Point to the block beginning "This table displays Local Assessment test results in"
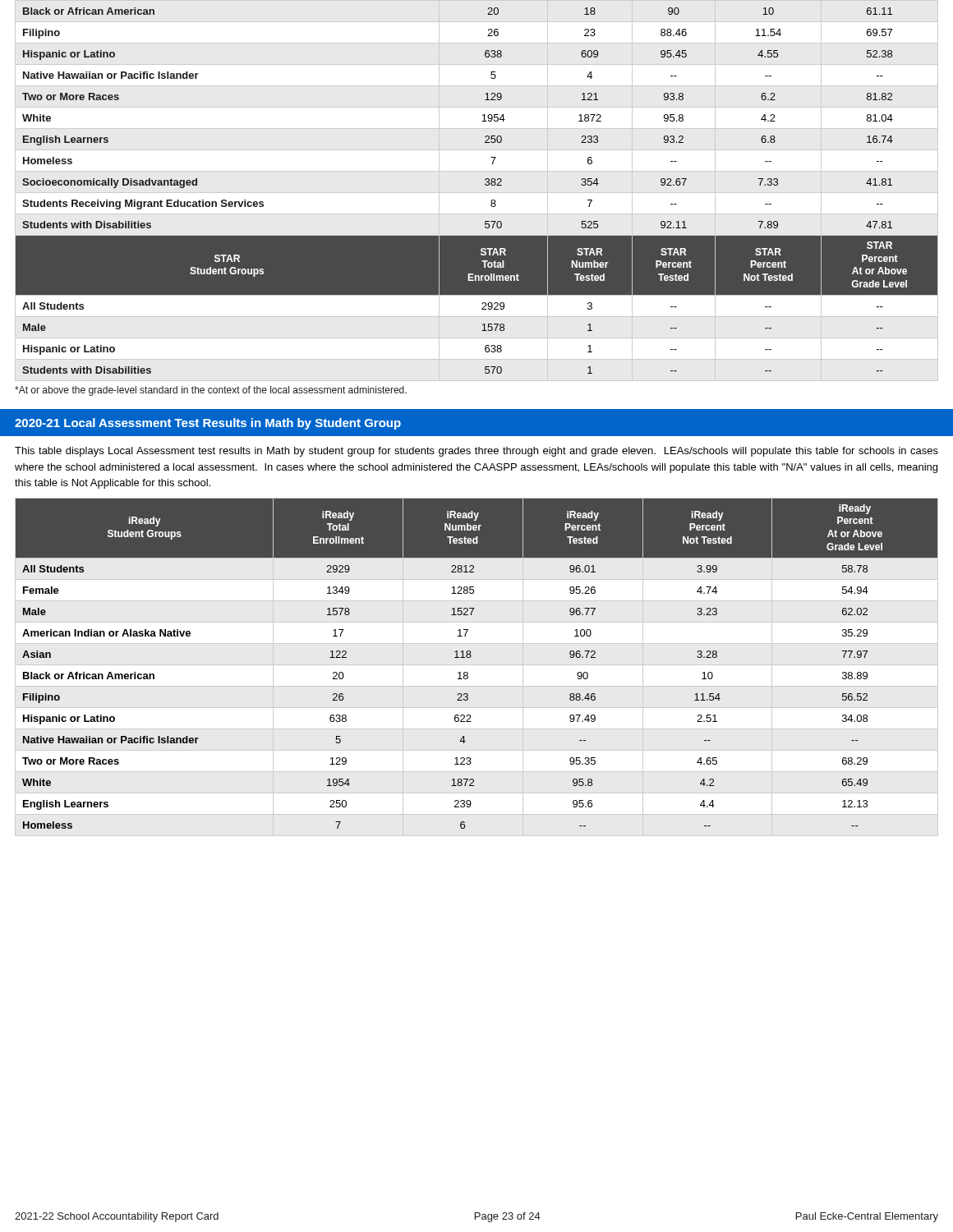The image size is (953, 1232). click(x=476, y=467)
